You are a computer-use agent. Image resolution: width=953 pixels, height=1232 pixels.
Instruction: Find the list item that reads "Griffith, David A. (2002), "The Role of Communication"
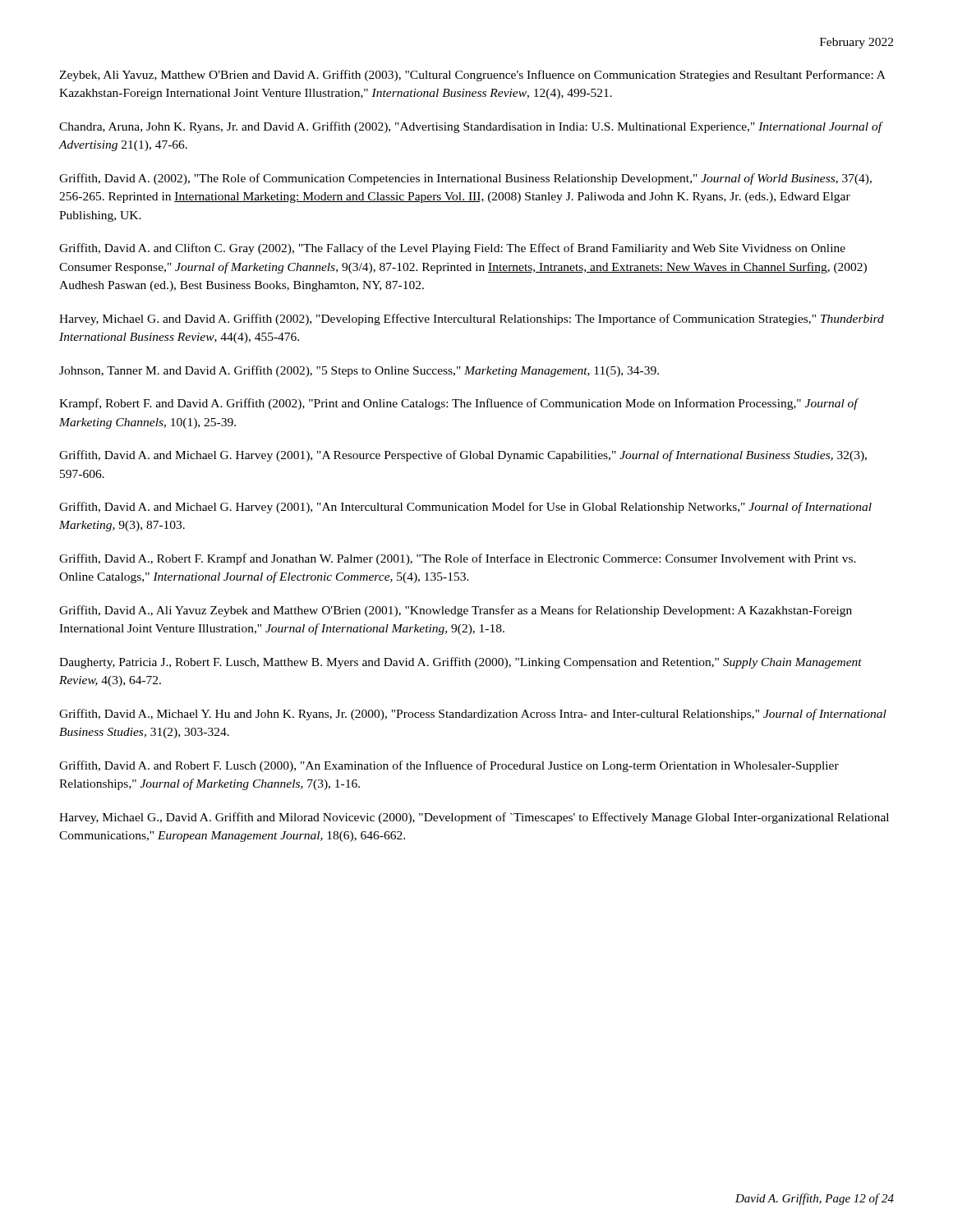466,196
